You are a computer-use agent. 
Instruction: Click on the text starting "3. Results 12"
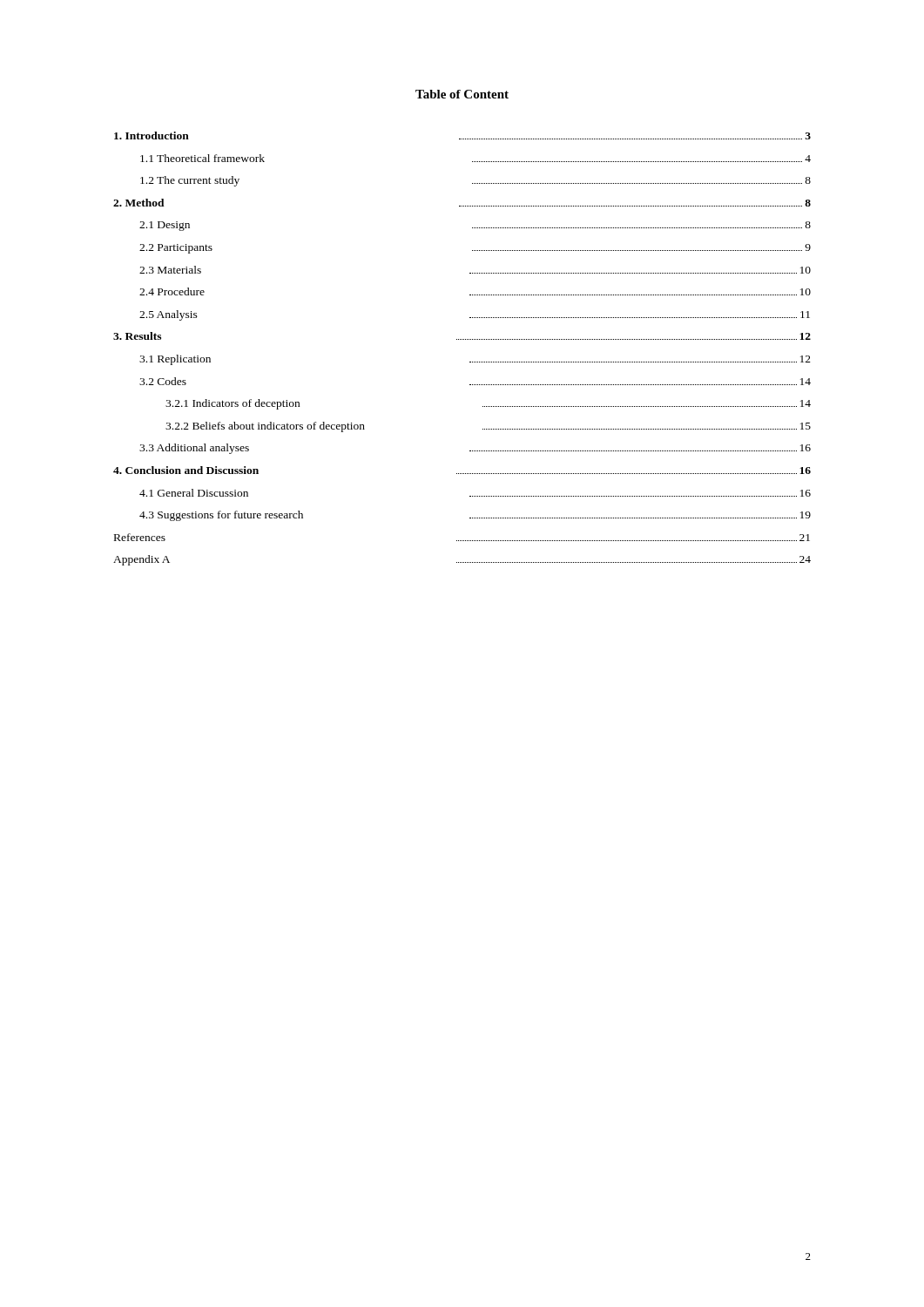click(462, 336)
